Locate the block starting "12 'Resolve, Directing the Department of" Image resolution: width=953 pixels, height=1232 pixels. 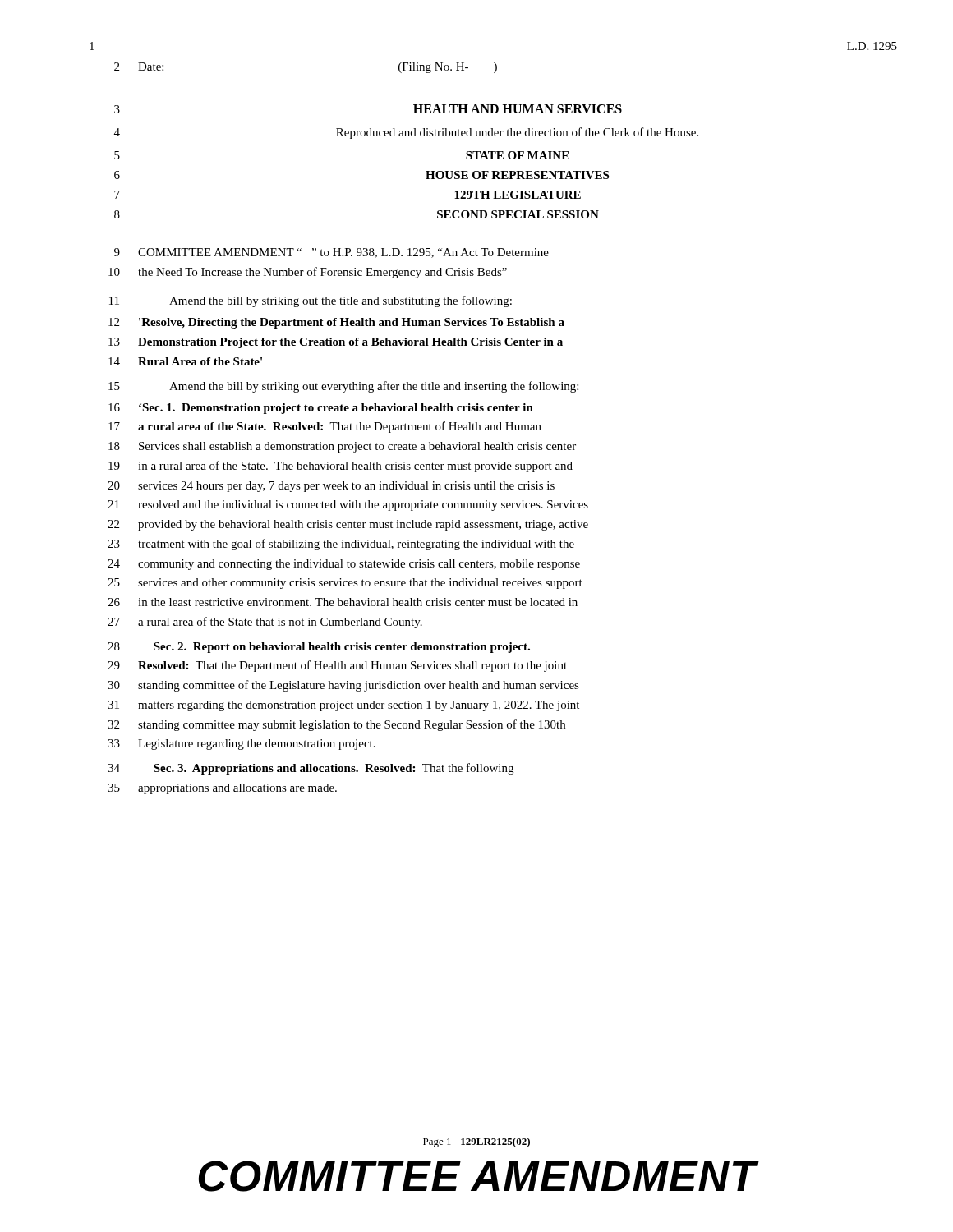click(x=493, y=323)
